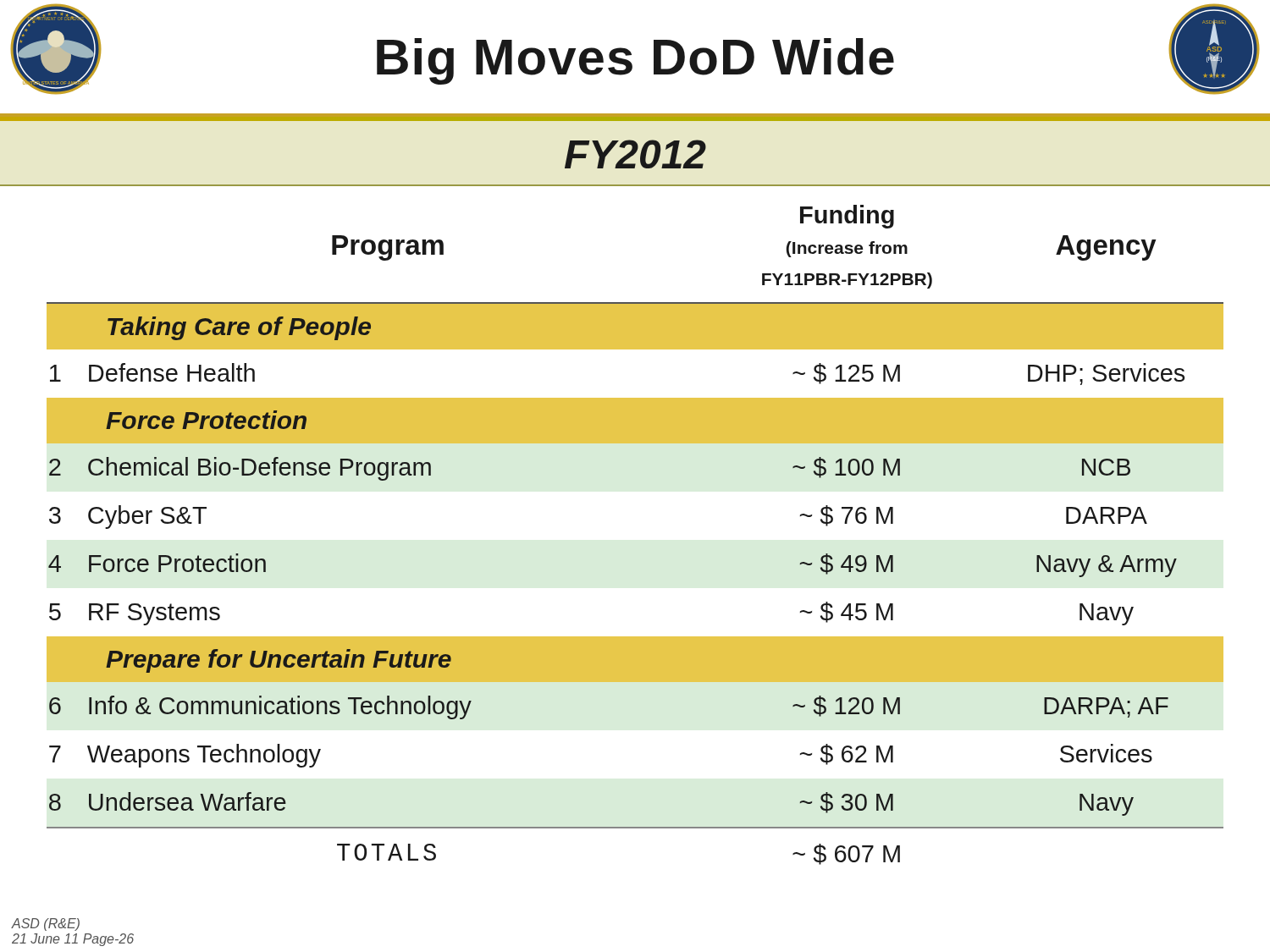
Task: Find the table that mentions "~ $ 120 M"
Action: [635, 533]
